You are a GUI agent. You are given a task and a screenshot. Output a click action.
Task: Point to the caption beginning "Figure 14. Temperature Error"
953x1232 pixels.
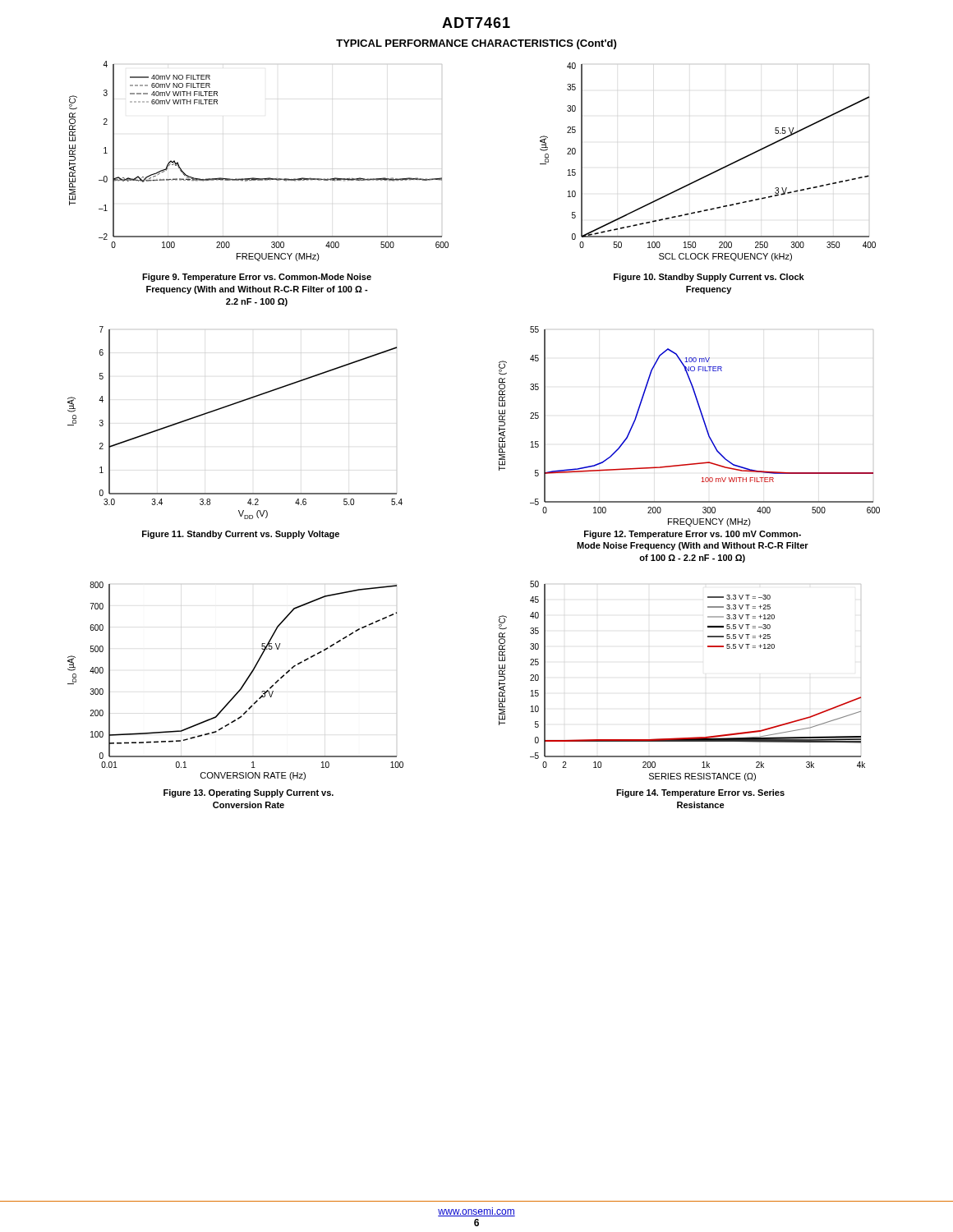(700, 799)
